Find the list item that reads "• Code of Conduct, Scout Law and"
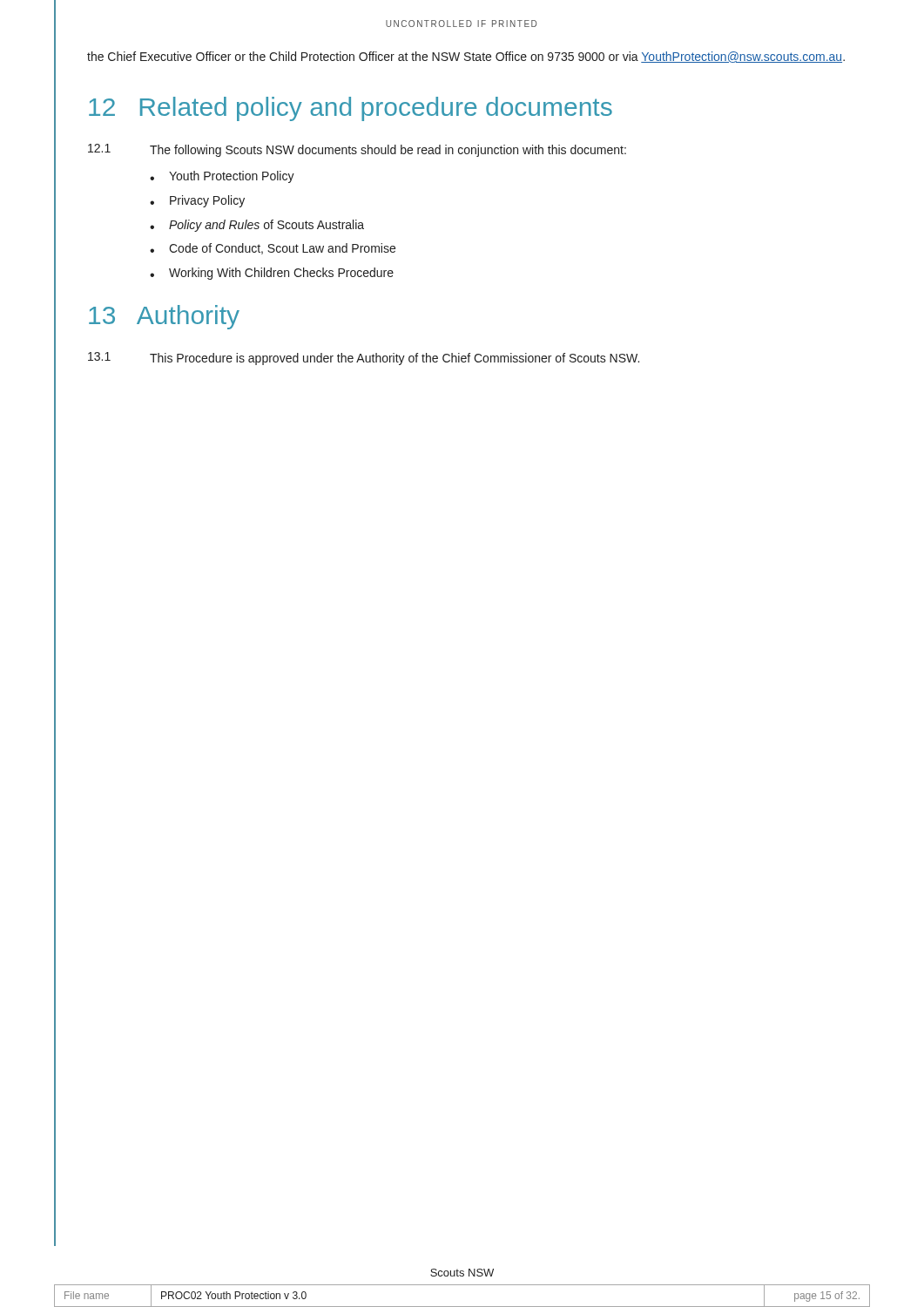The height and width of the screenshot is (1307, 924). tap(273, 250)
